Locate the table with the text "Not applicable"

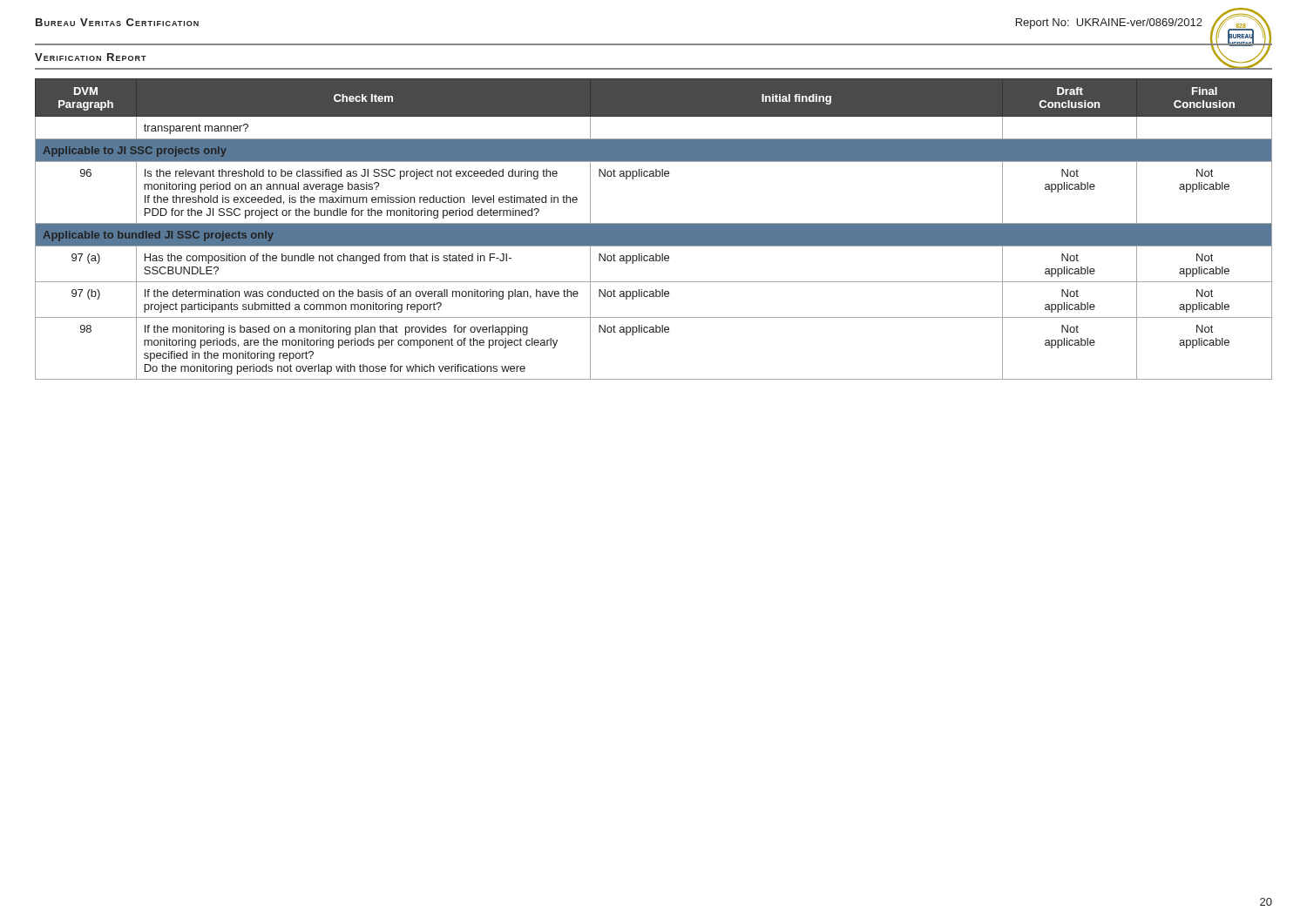654,229
